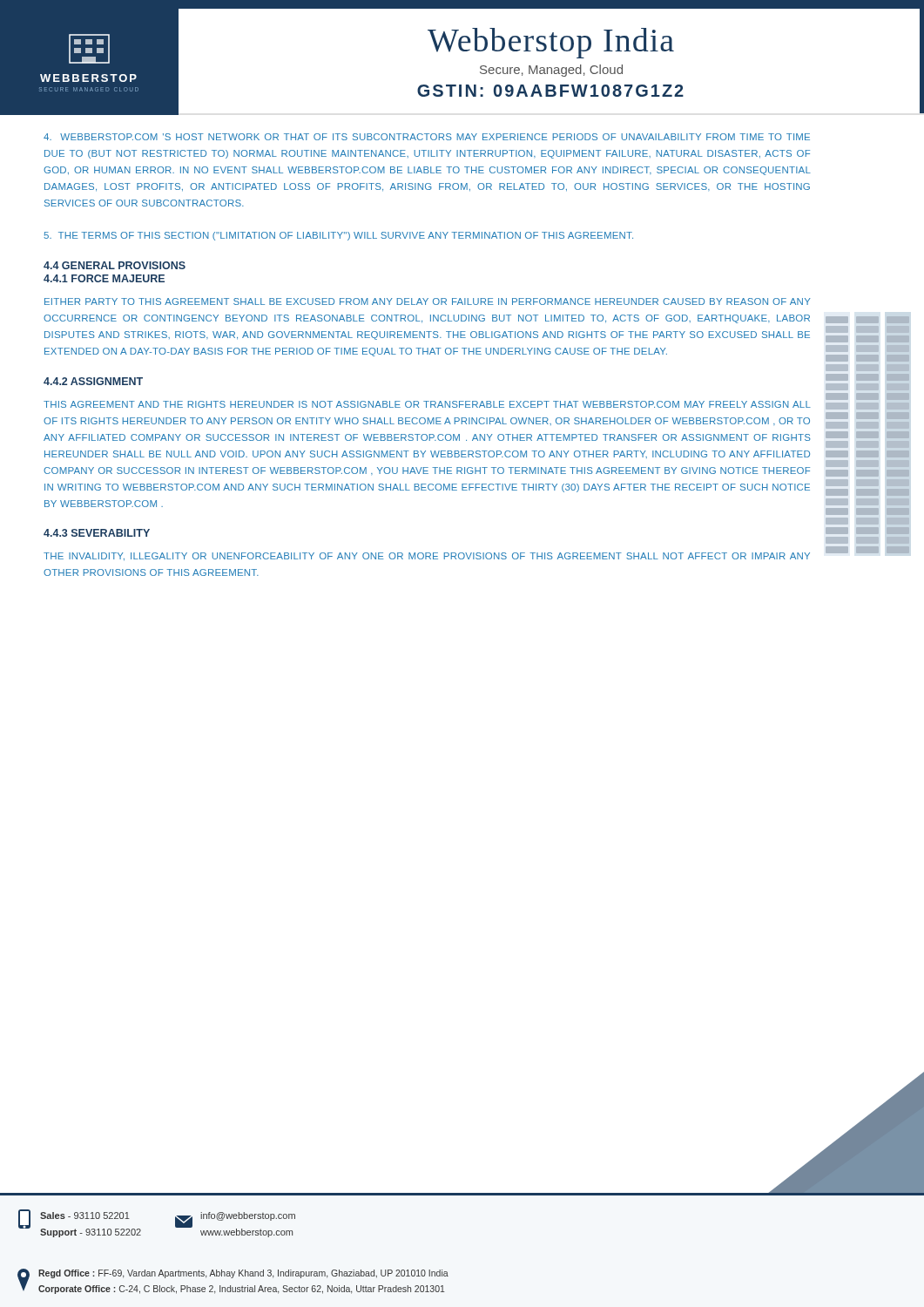Click on the element starting "4.4.1 FORCE MAJEURE"
This screenshot has height=1307, width=924.
[x=104, y=279]
